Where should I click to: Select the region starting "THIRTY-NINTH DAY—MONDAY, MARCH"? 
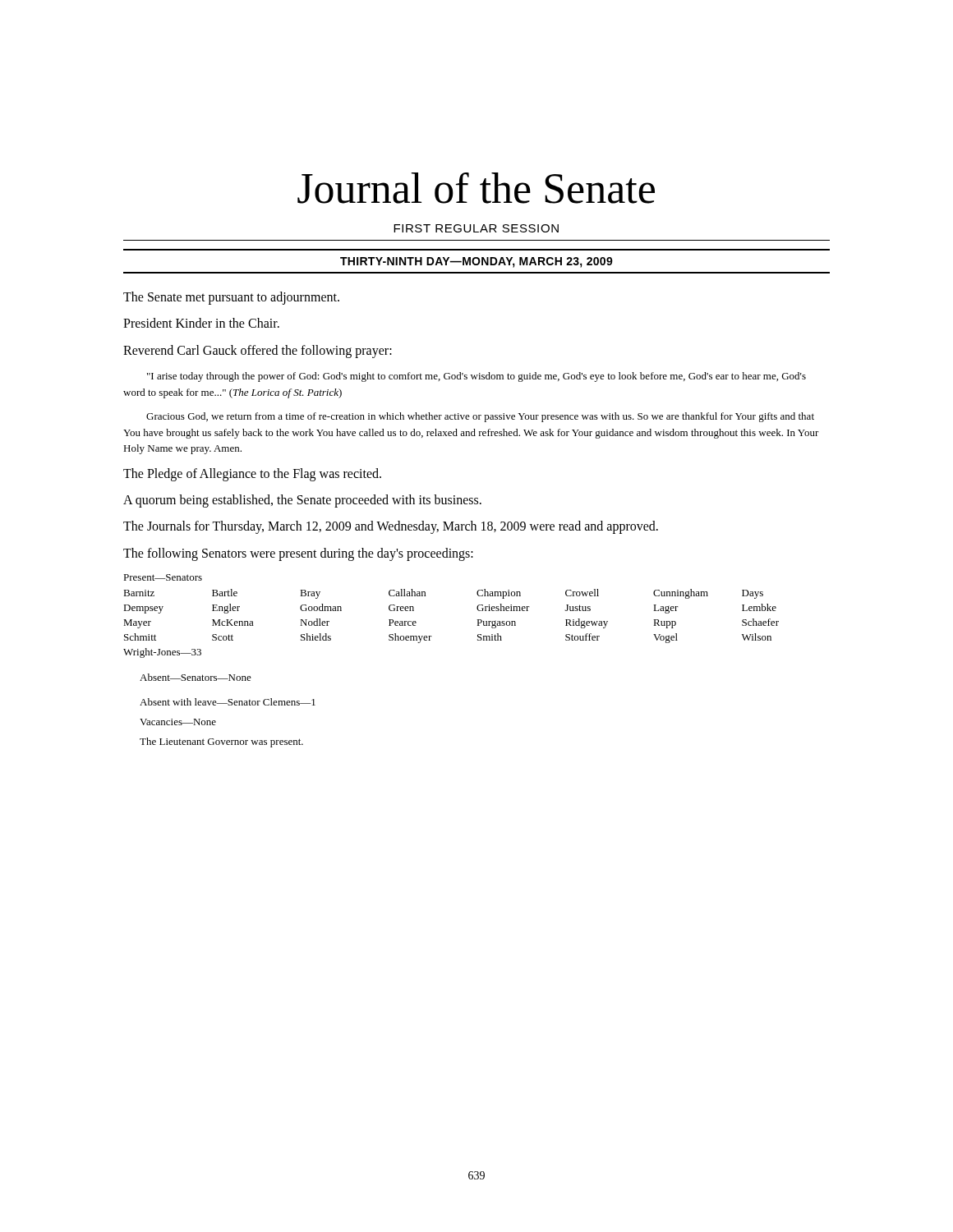[476, 261]
